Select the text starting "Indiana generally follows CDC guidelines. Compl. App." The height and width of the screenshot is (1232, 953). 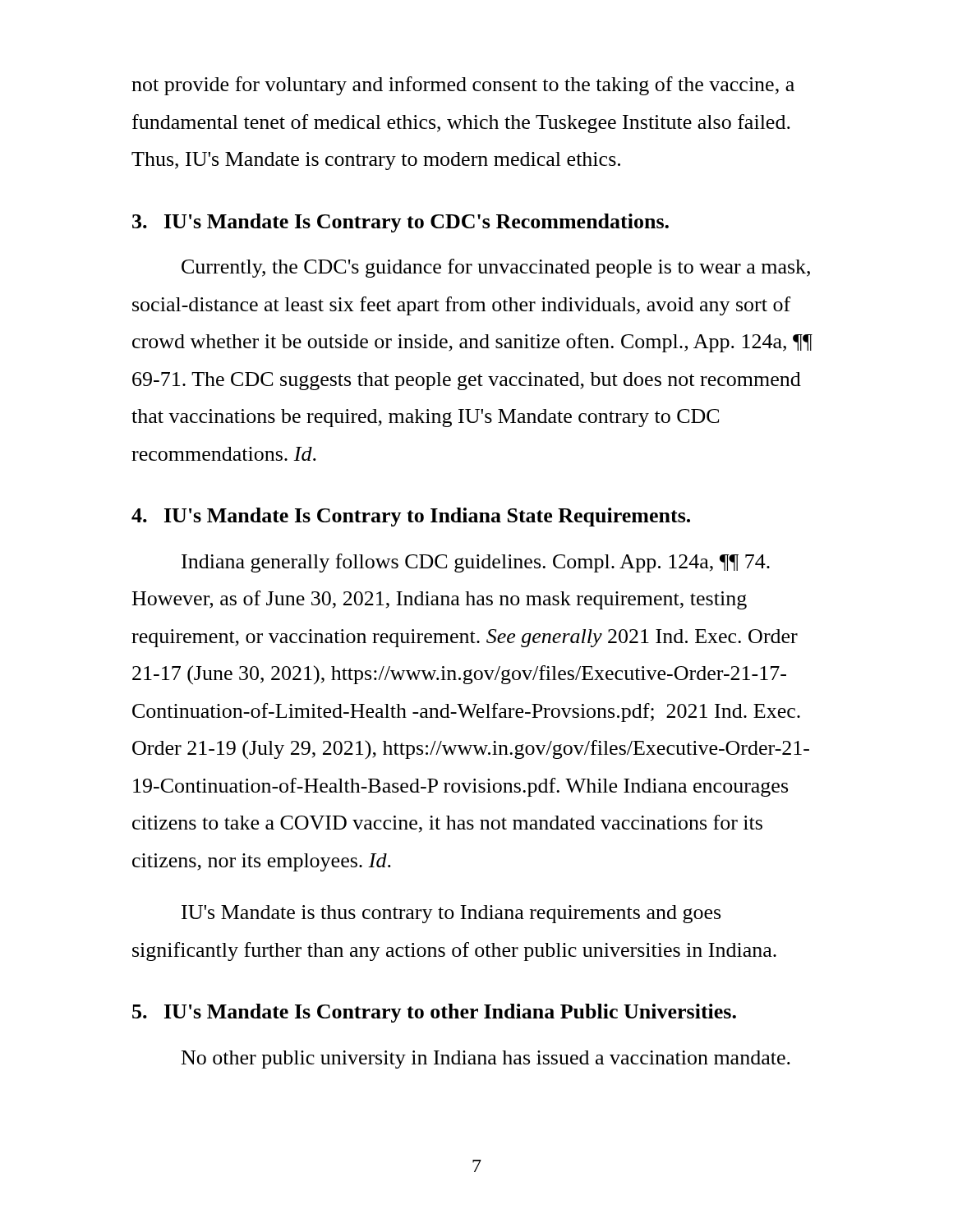476,711
